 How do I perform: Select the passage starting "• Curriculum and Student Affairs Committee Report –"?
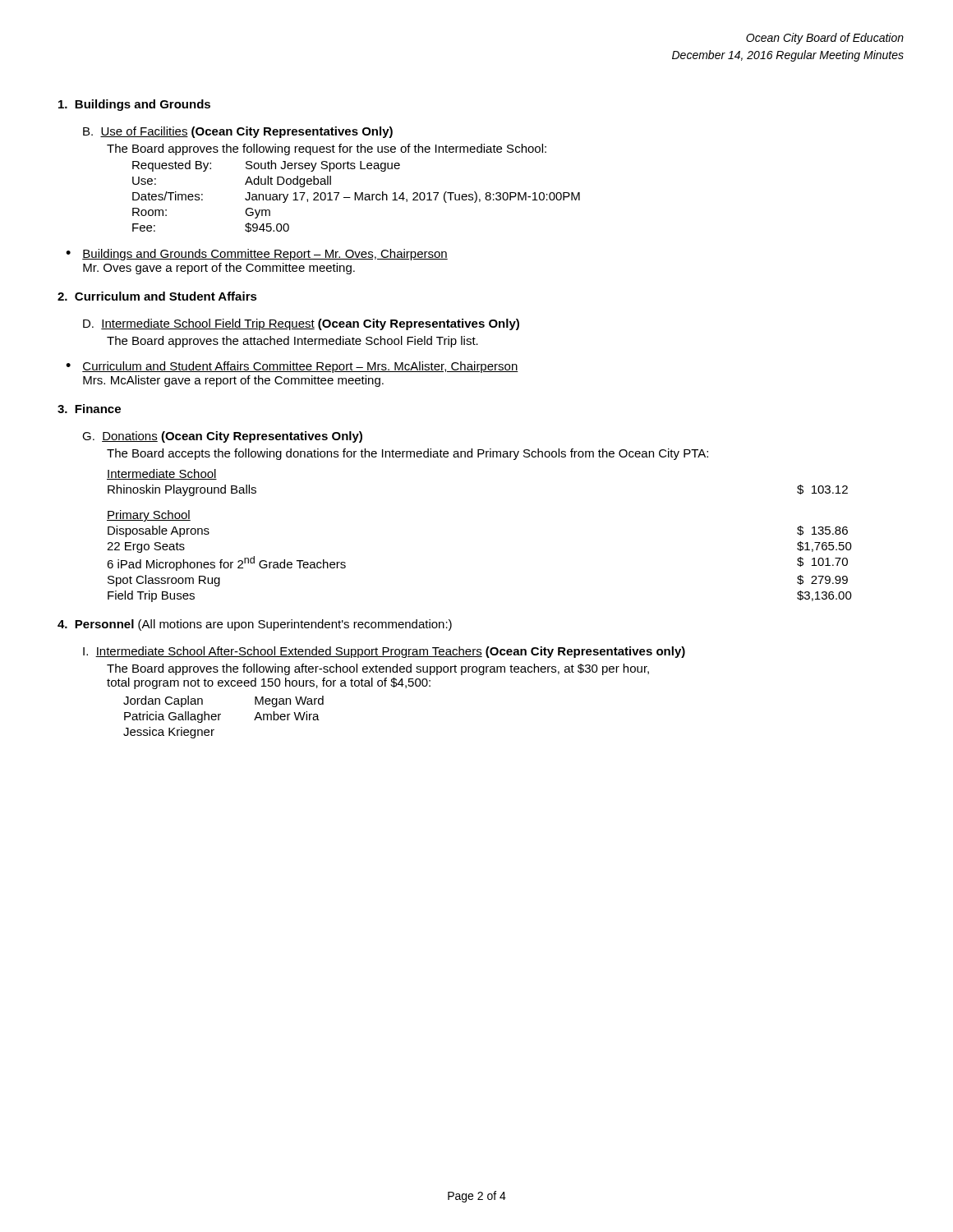[x=485, y=373]
